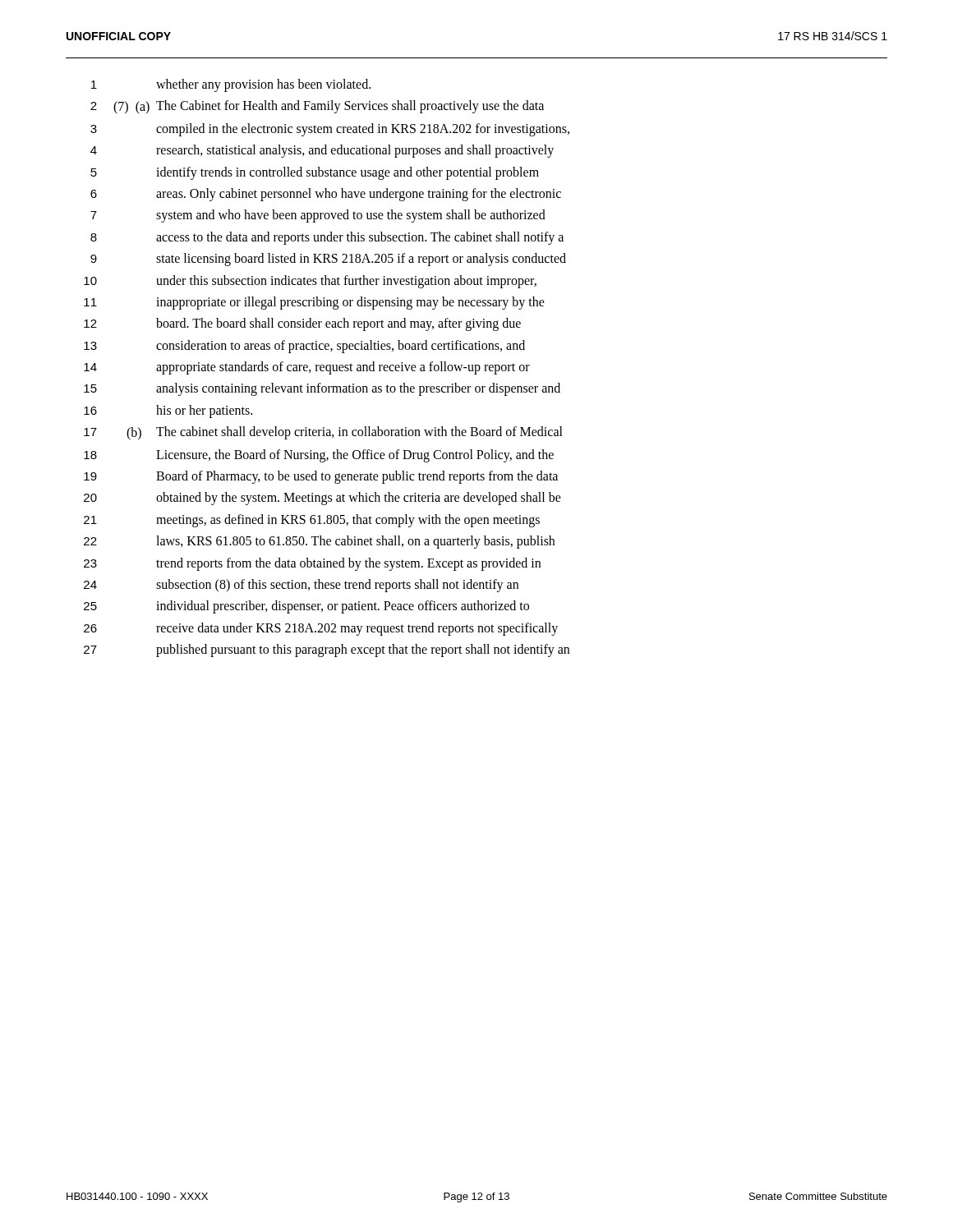Navigate to the block starting "14 appropriate standards of"

coord(476,367)
